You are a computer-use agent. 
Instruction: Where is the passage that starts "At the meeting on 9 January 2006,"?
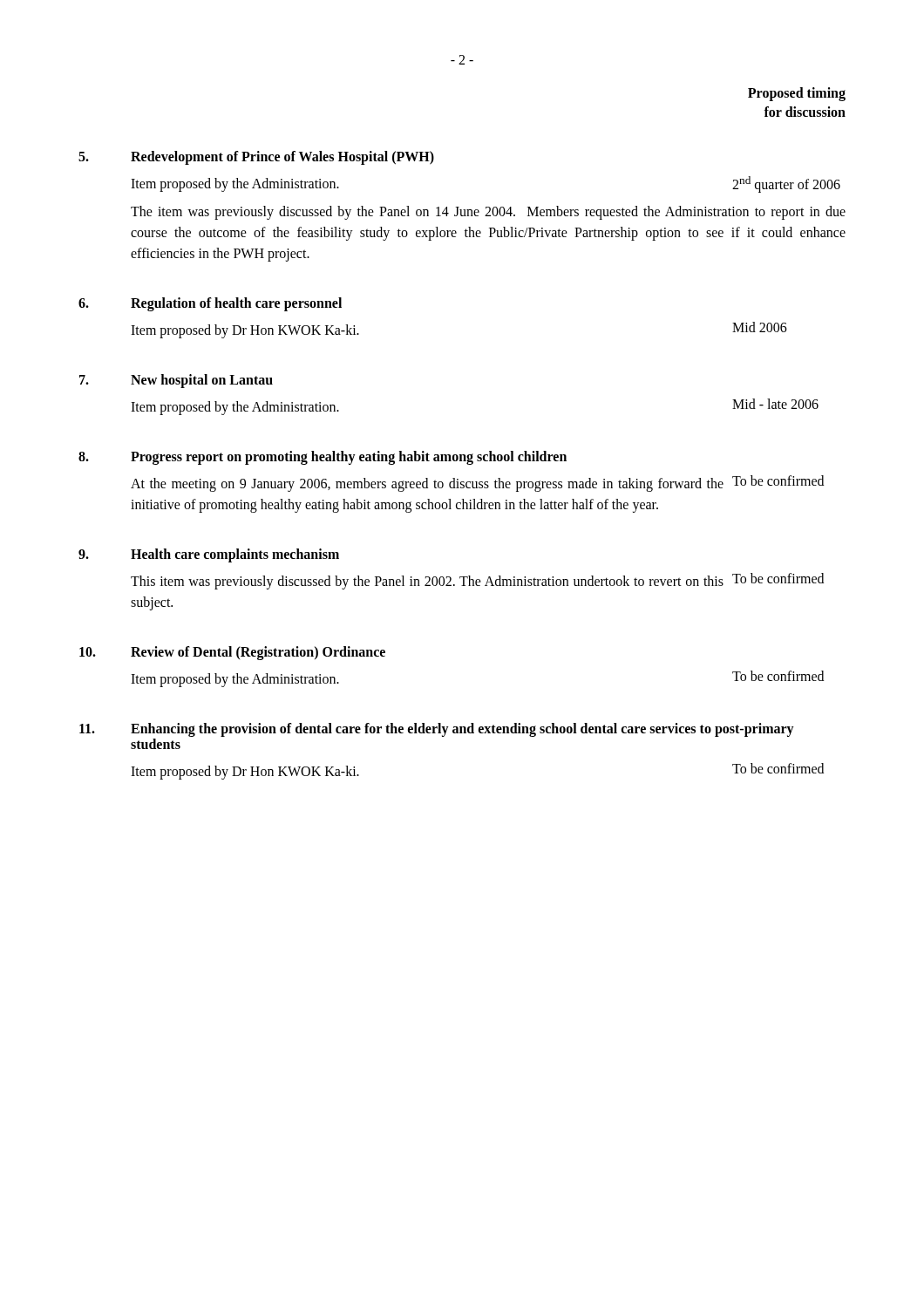(x=427, y=494)
